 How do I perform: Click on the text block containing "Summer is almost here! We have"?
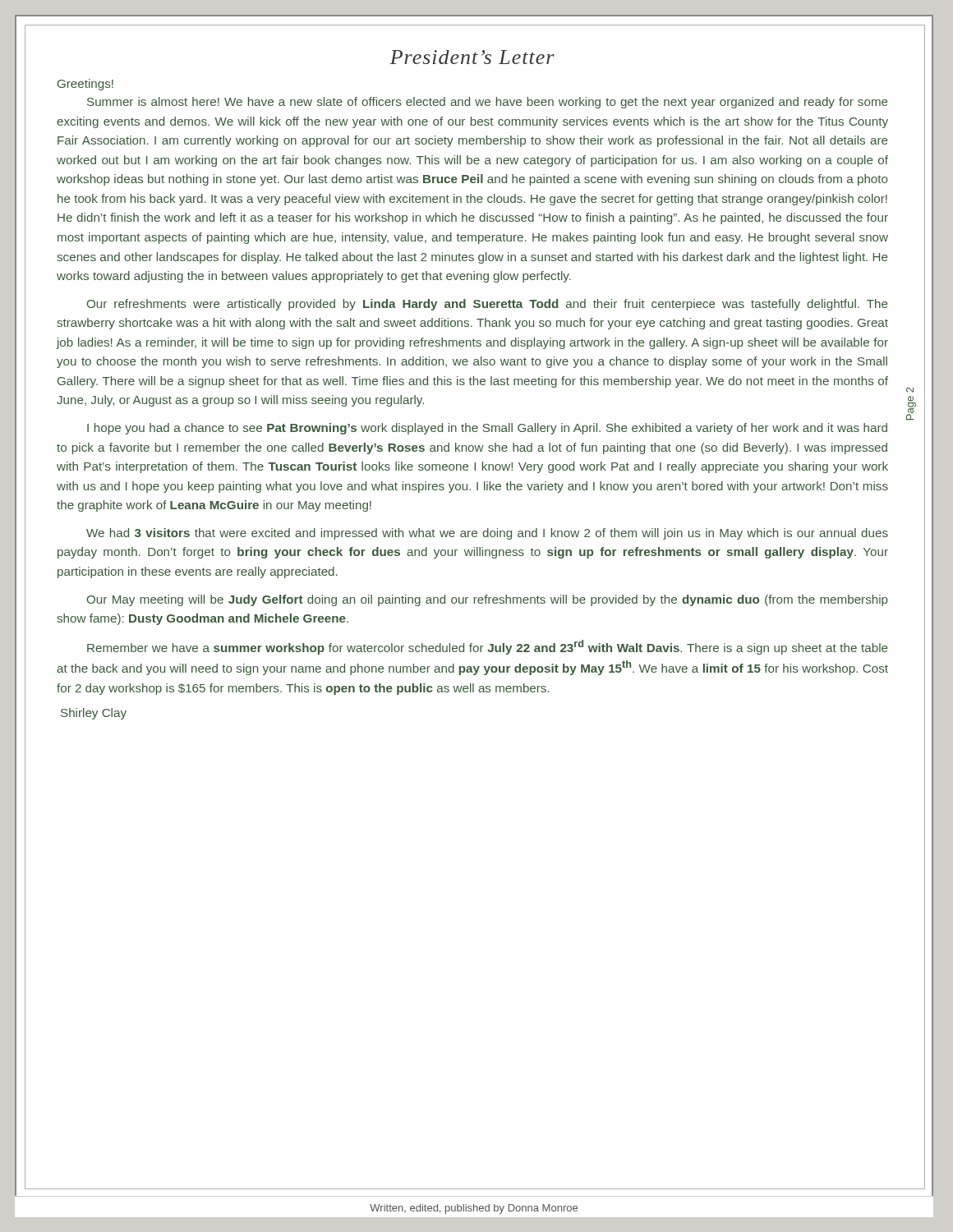point(472,189)
